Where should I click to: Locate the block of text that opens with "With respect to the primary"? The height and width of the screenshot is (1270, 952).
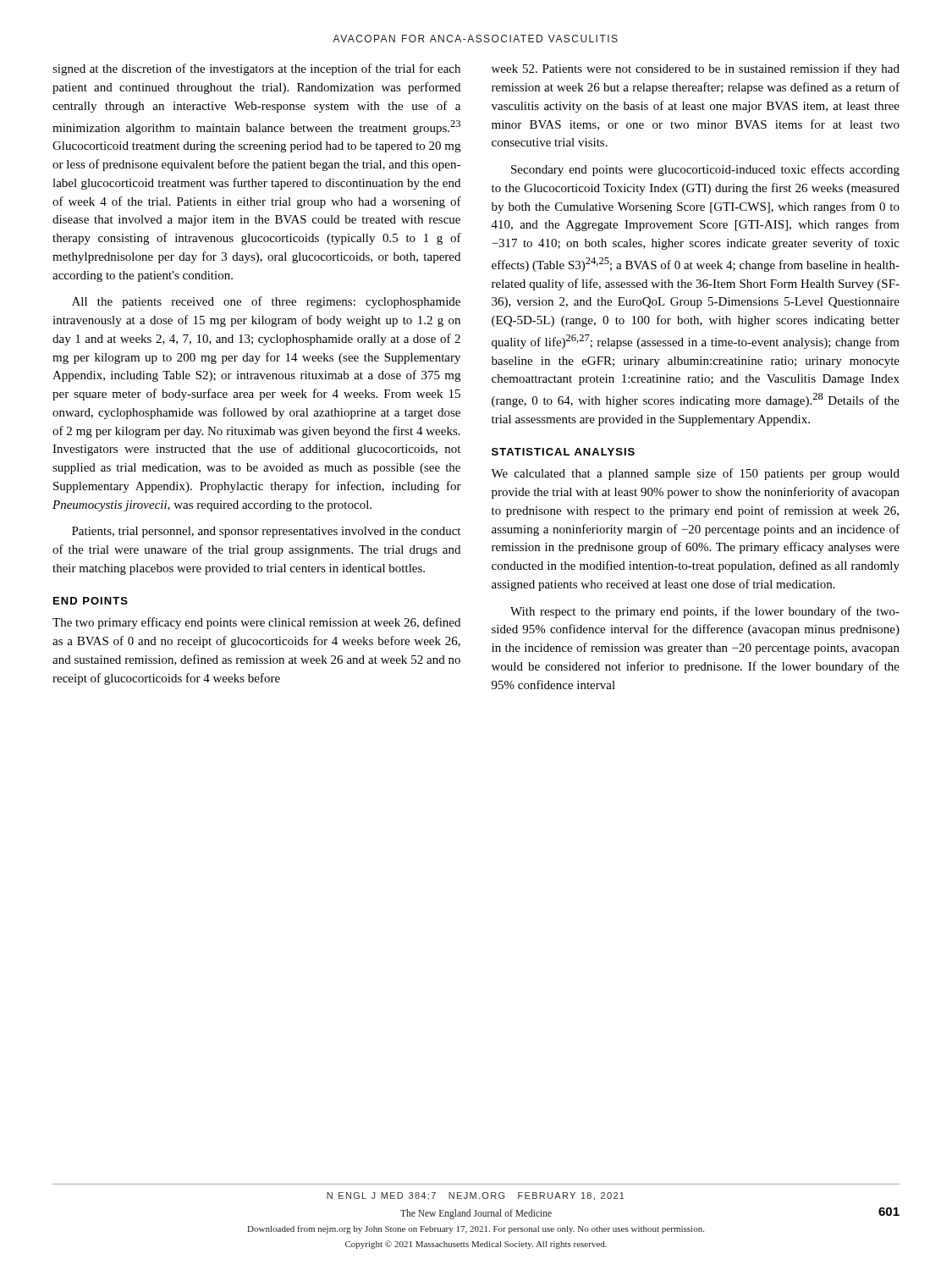[x=695, y=649]
